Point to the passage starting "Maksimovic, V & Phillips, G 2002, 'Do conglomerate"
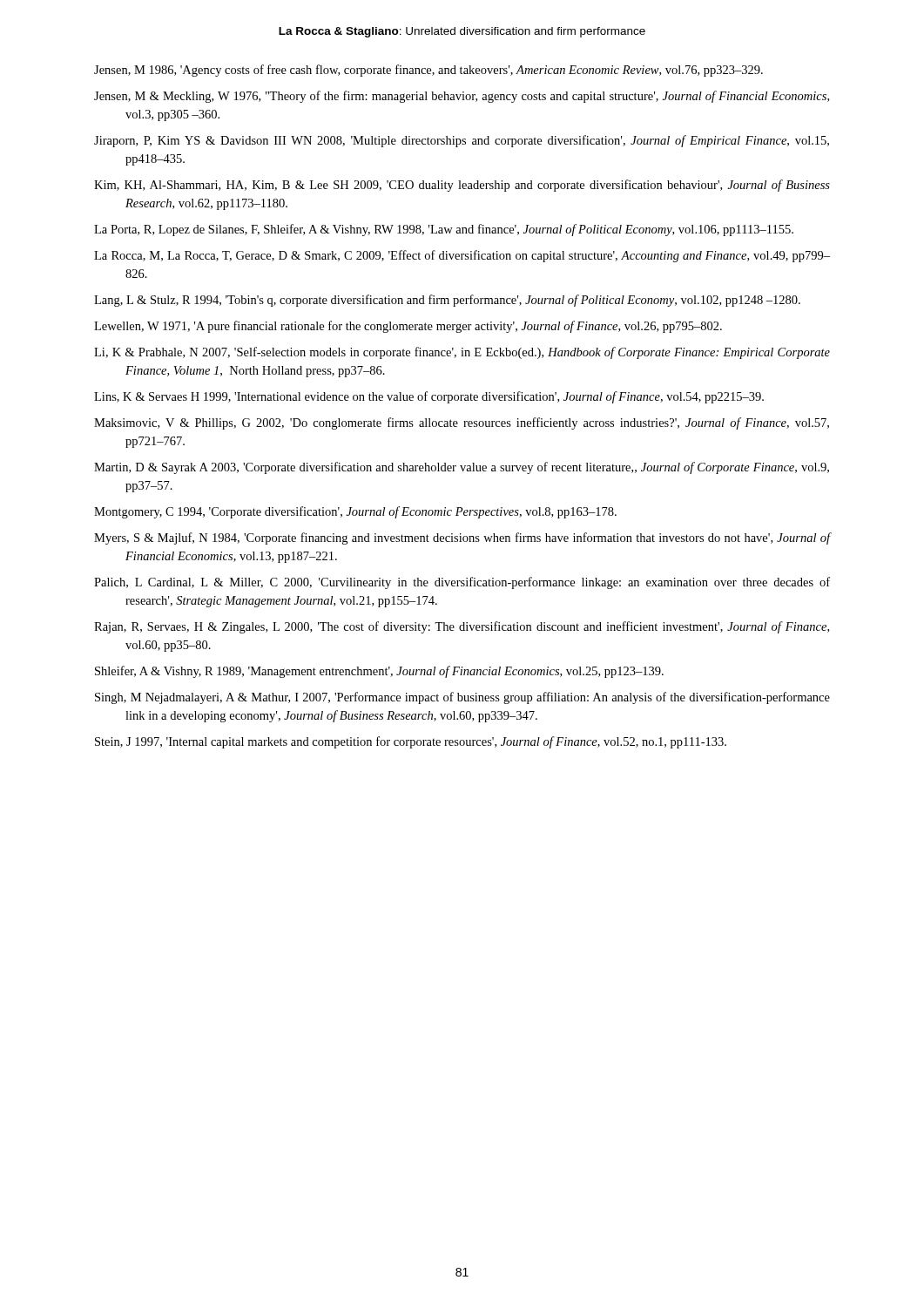The width and height of the screenshot is (924, 1307). [462, 432]
